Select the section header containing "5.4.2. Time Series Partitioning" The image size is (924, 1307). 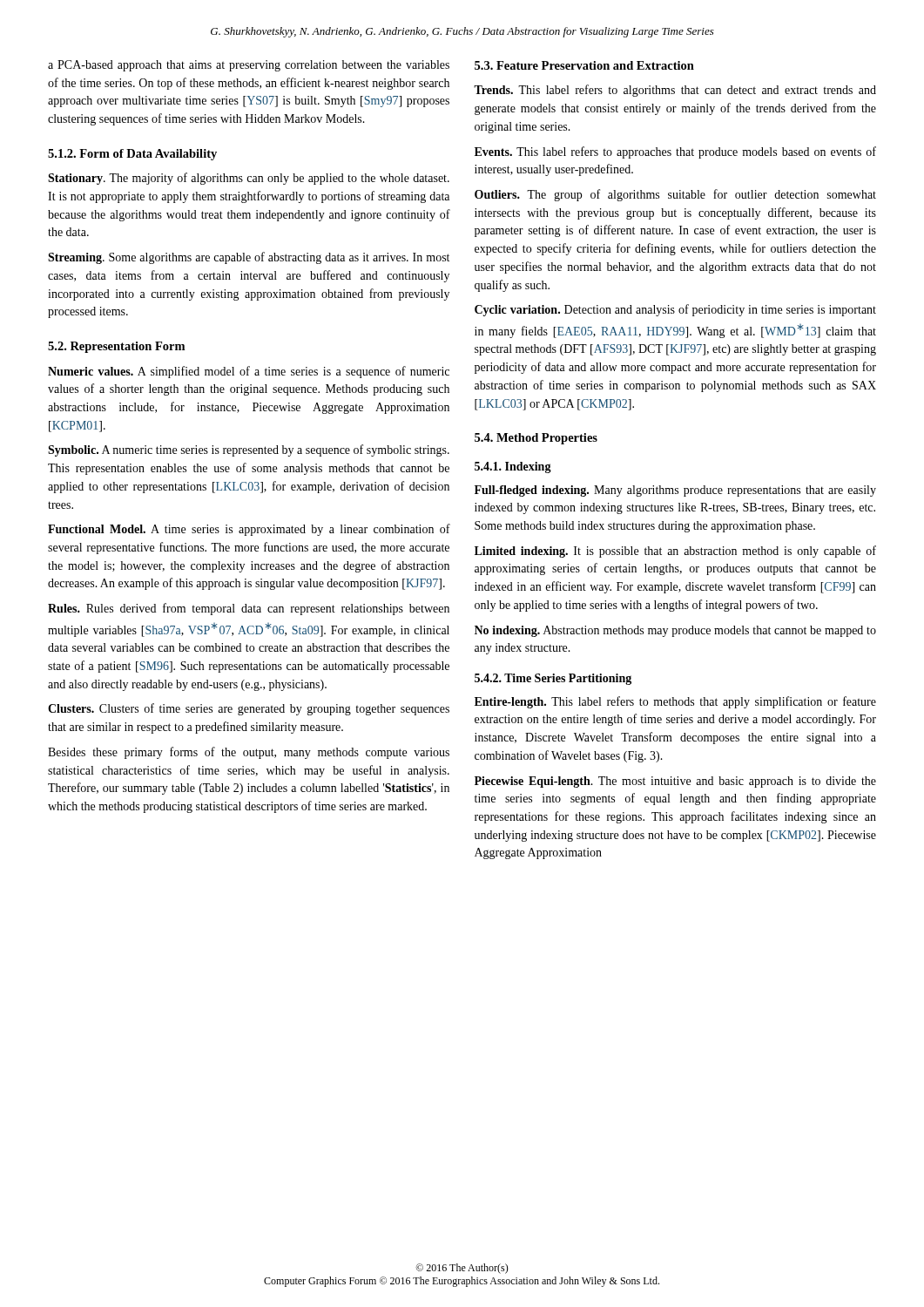pyautogui.click(x=553, y=678)
